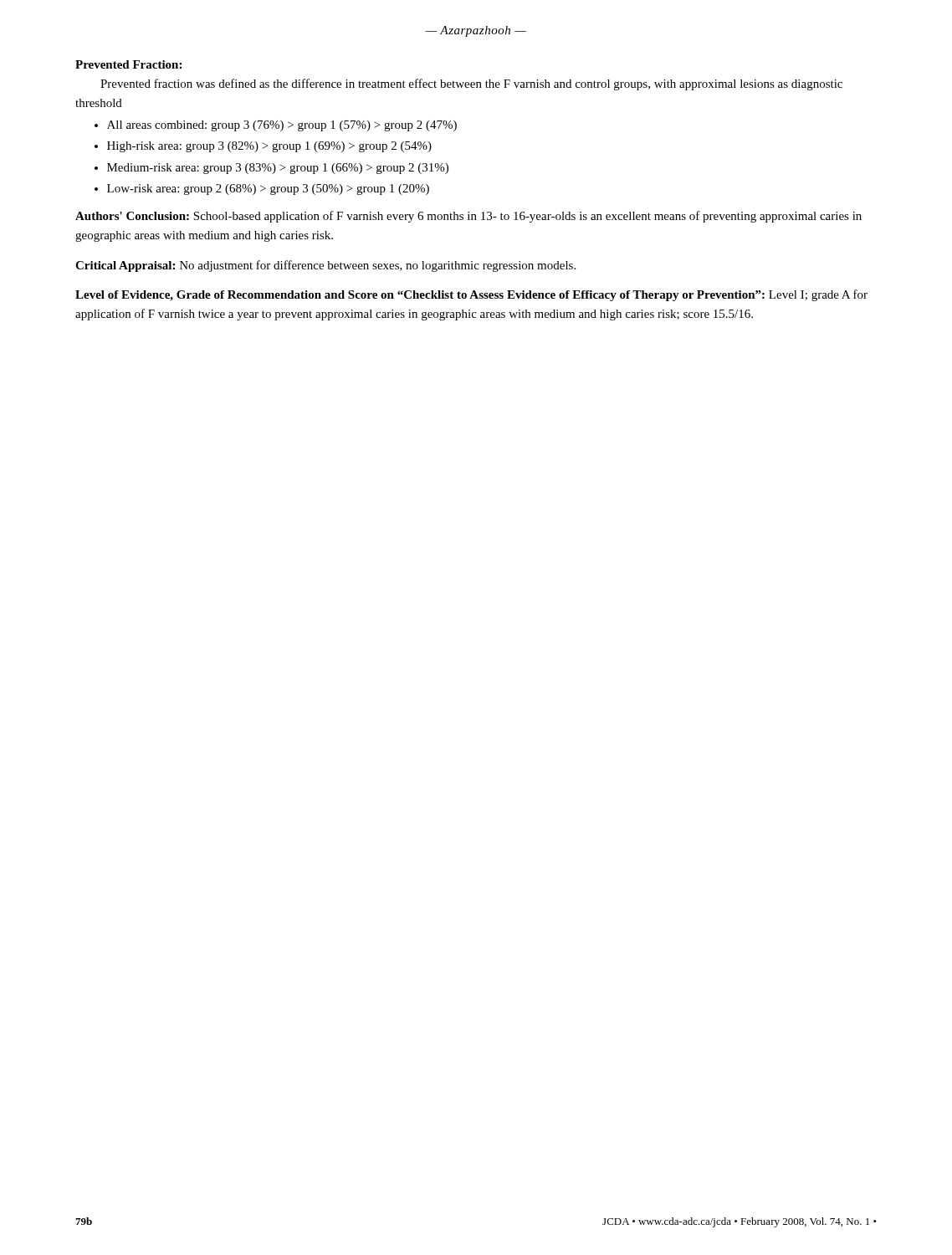Select the text block starting "All areas combined: group 3 (76%) >"
The height and width of the screenshot is (1255, 952).
tap(282, 125)
